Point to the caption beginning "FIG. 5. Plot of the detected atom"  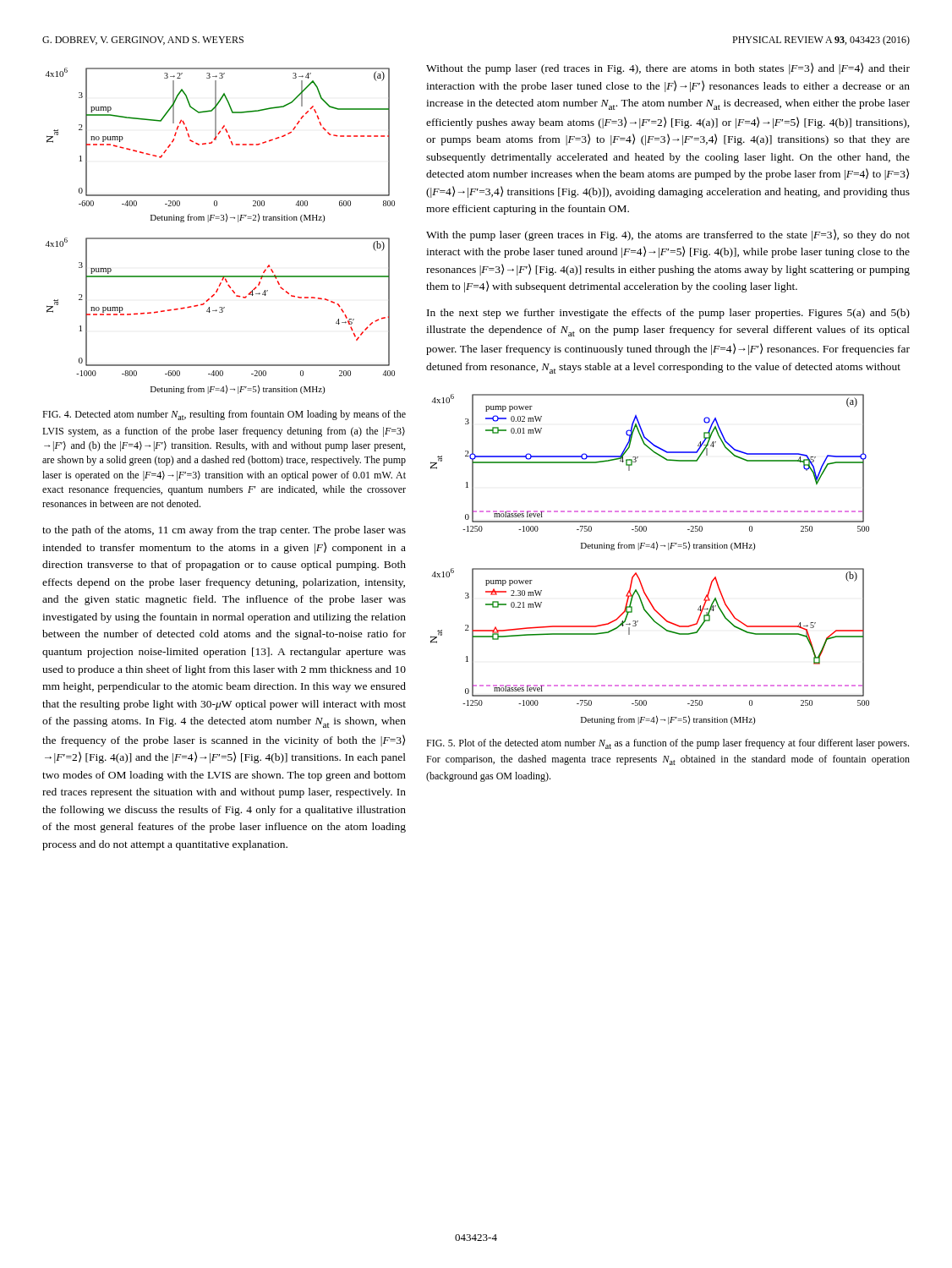tap(668, 759)
